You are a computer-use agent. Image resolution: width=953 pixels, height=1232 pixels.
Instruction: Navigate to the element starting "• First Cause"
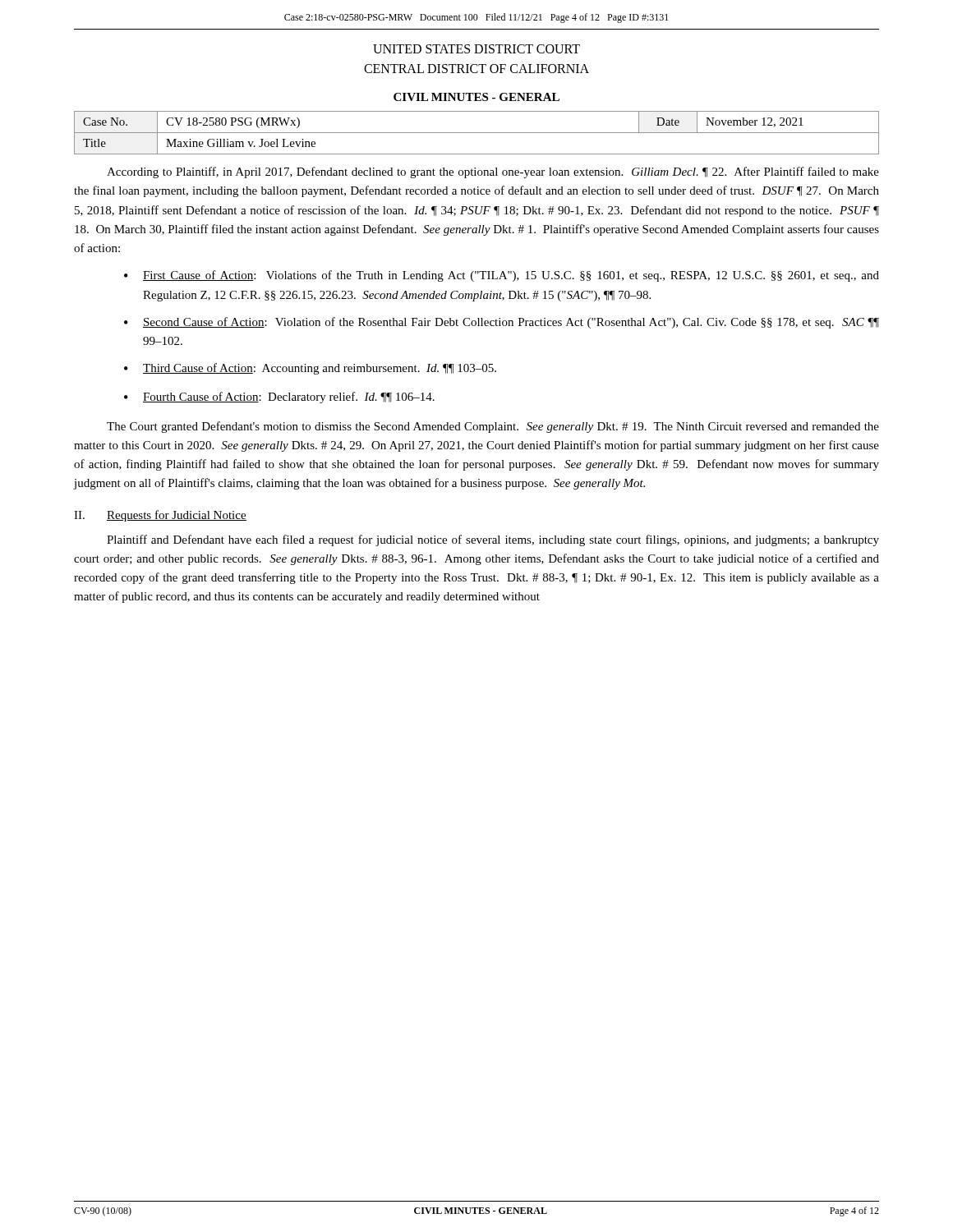point(501,285)
